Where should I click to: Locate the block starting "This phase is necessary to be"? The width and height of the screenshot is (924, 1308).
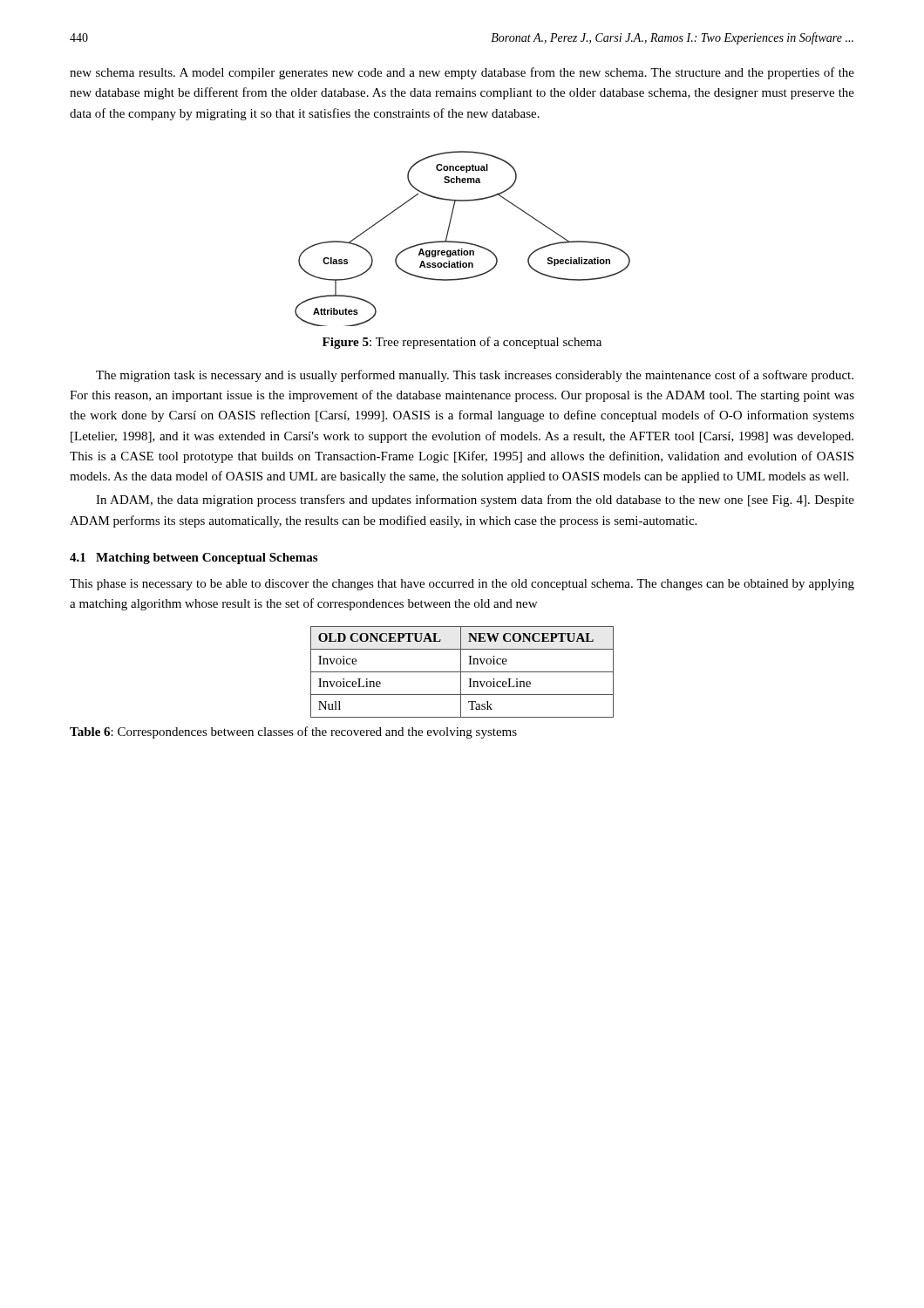(462, 593)
